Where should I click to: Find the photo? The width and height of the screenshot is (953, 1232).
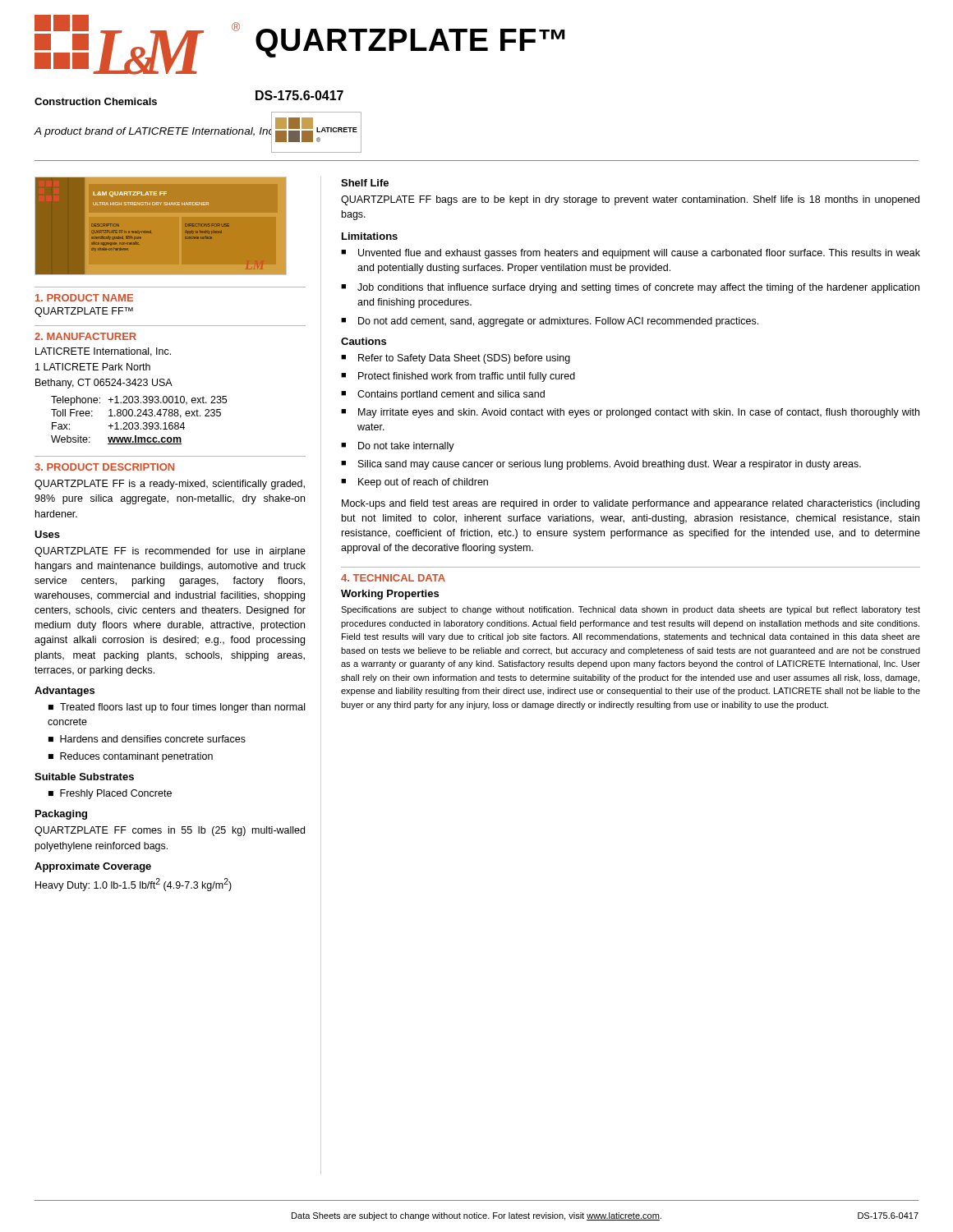tap(161, 226)
